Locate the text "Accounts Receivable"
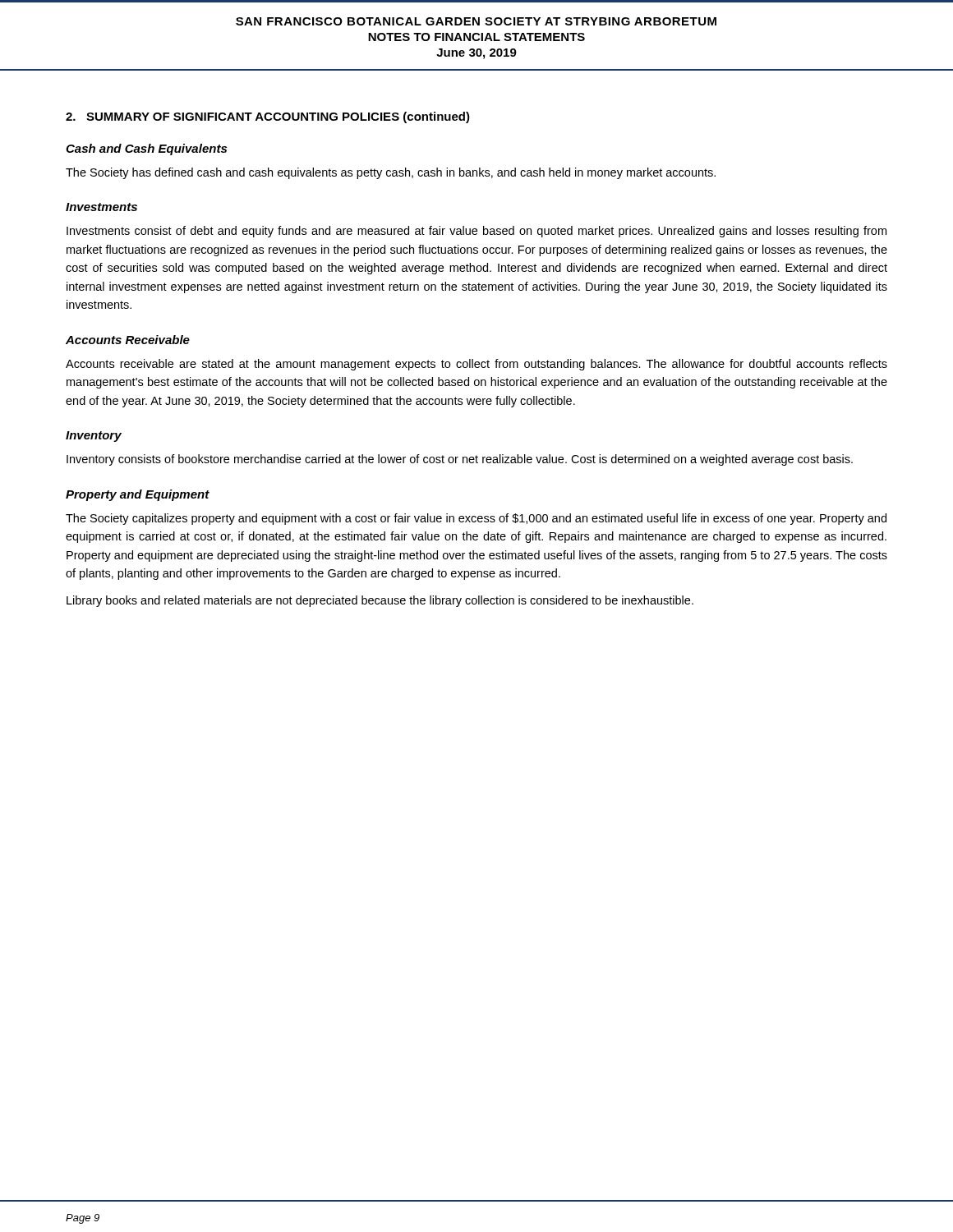 [128, 339]
